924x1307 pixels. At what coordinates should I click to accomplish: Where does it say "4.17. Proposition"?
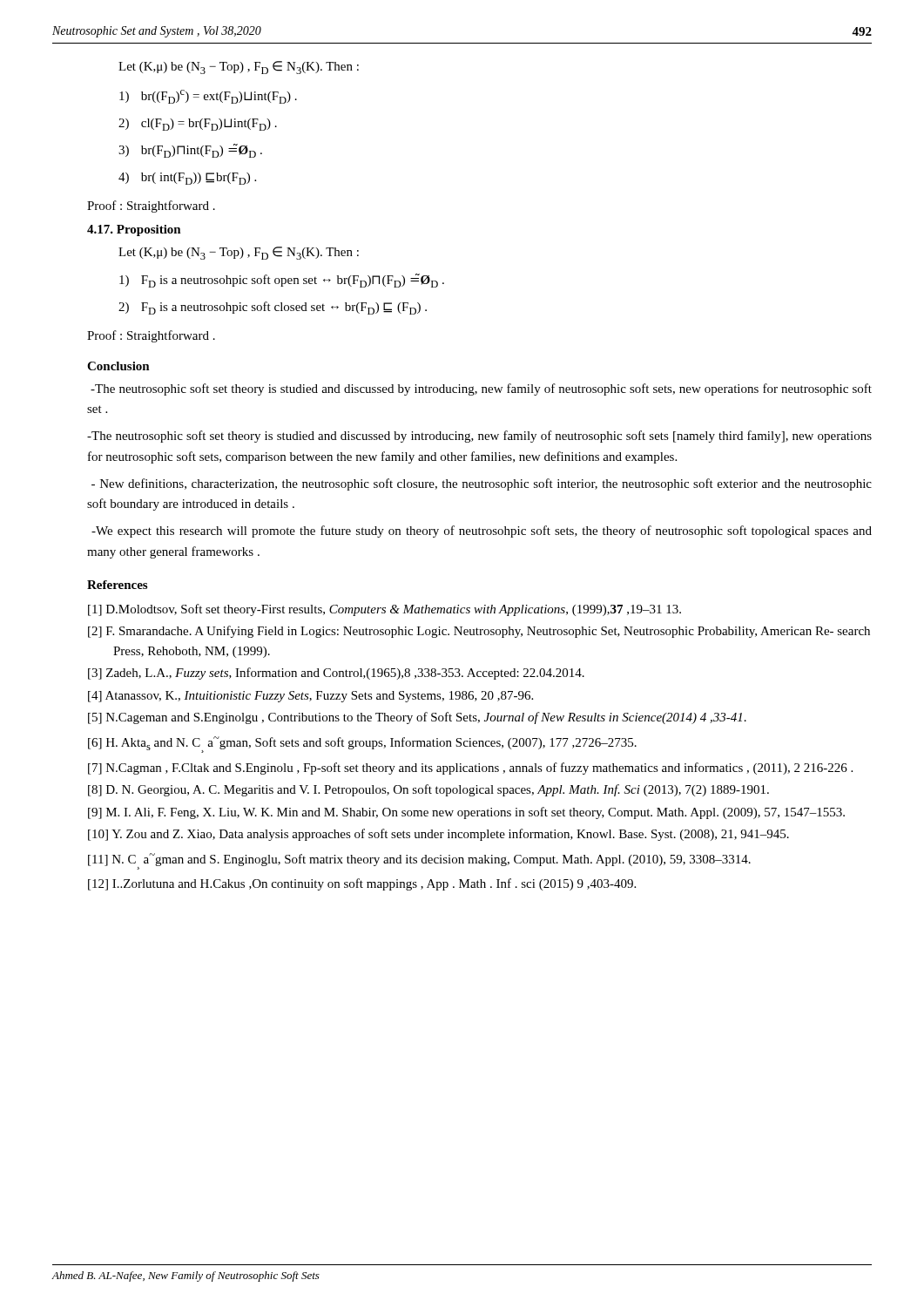click(134, 229)
